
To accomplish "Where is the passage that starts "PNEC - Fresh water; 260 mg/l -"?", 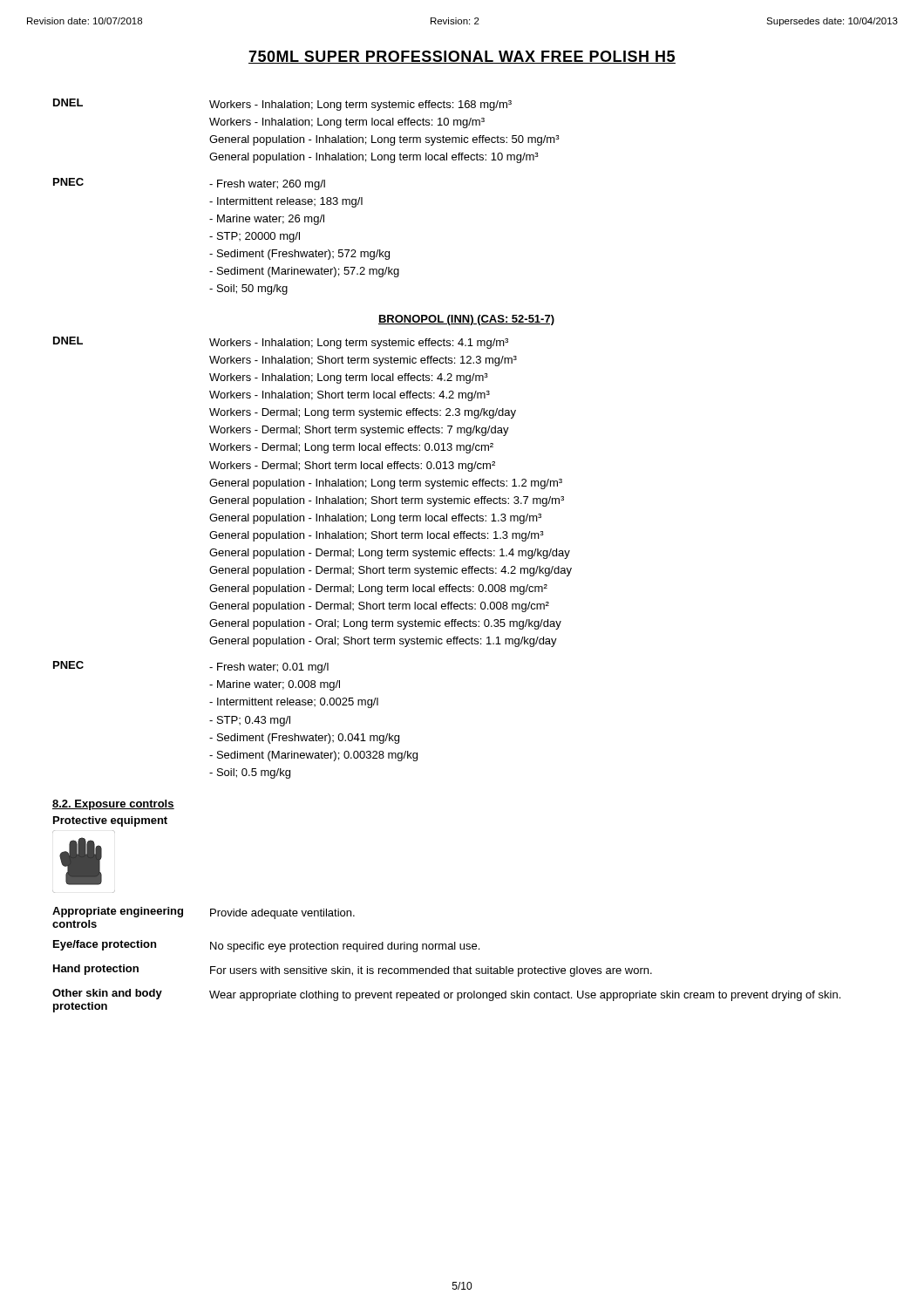I will coord(226,236).
